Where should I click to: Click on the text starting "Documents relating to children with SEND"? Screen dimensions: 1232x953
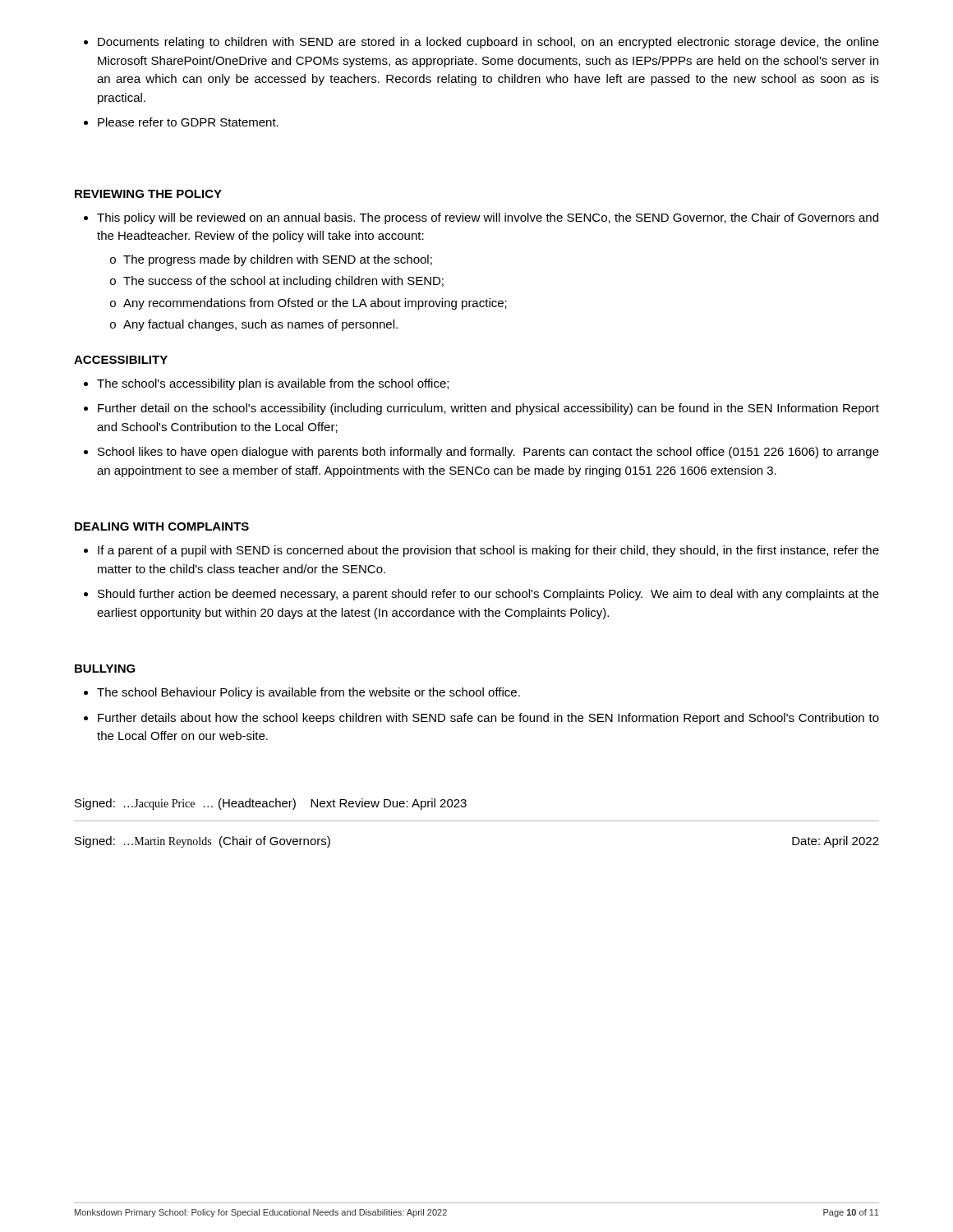[x=476, y=70]
